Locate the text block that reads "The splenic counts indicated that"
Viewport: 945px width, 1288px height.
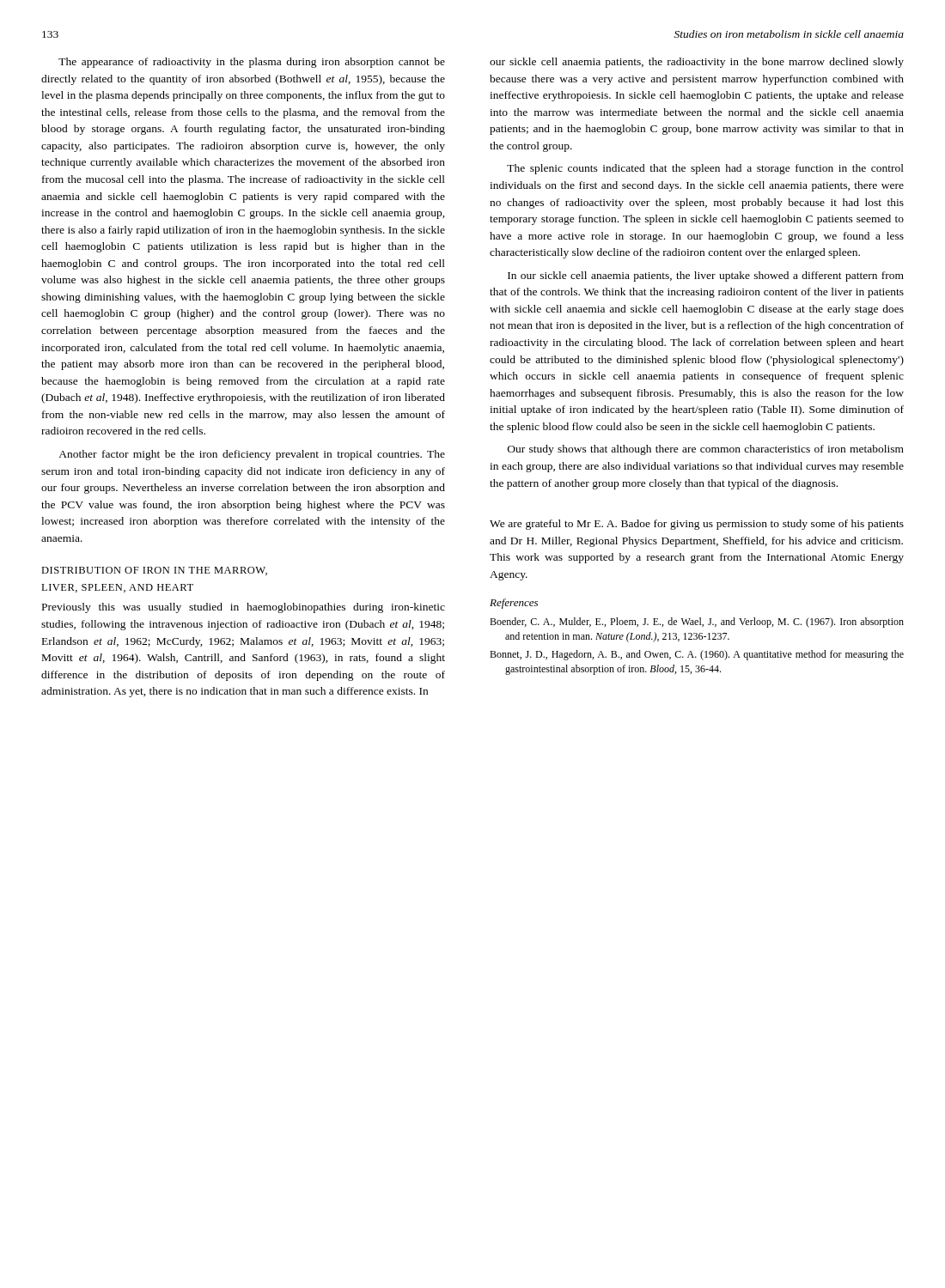click(697, 210)
